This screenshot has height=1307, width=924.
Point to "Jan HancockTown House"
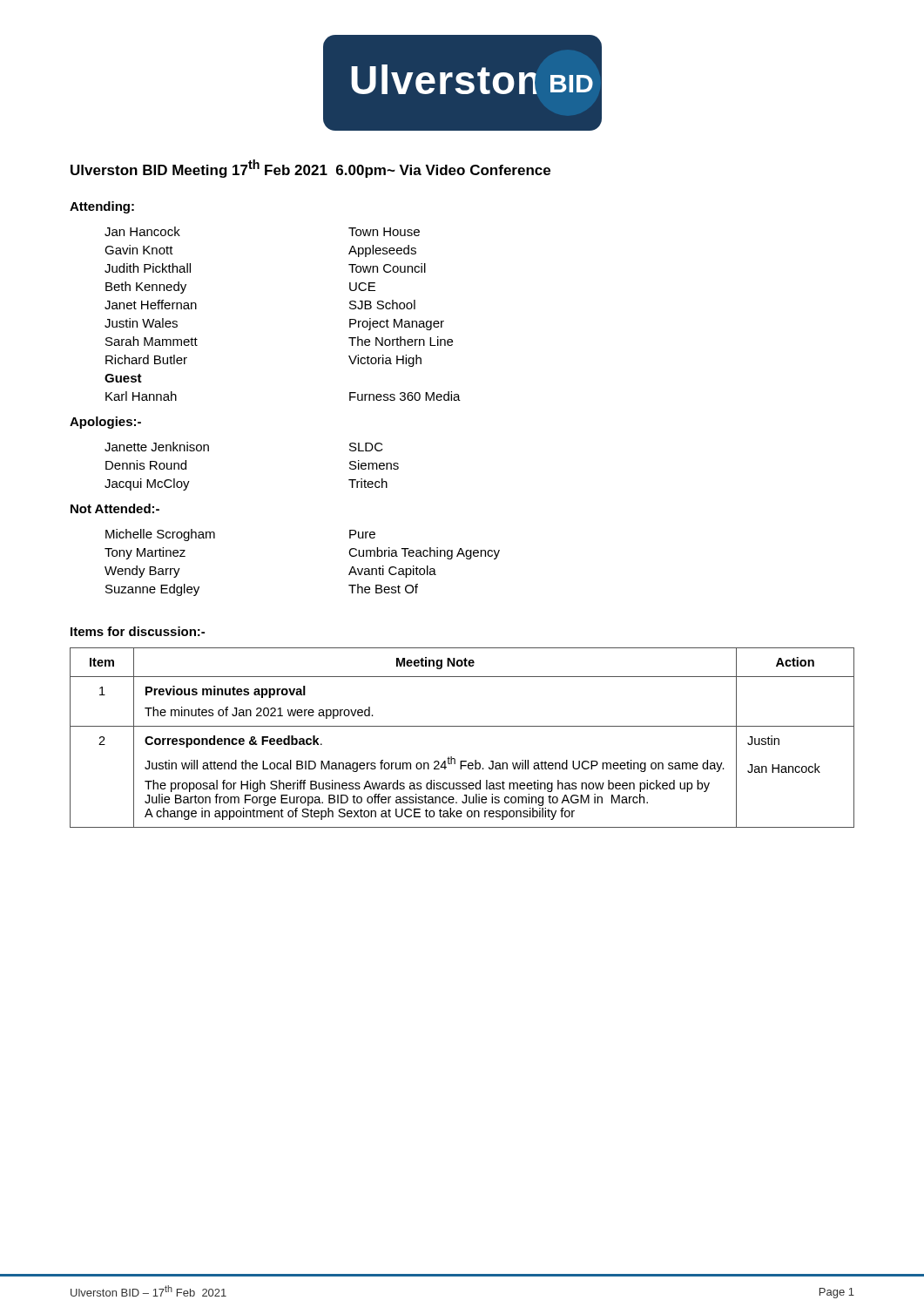(145, 231)
